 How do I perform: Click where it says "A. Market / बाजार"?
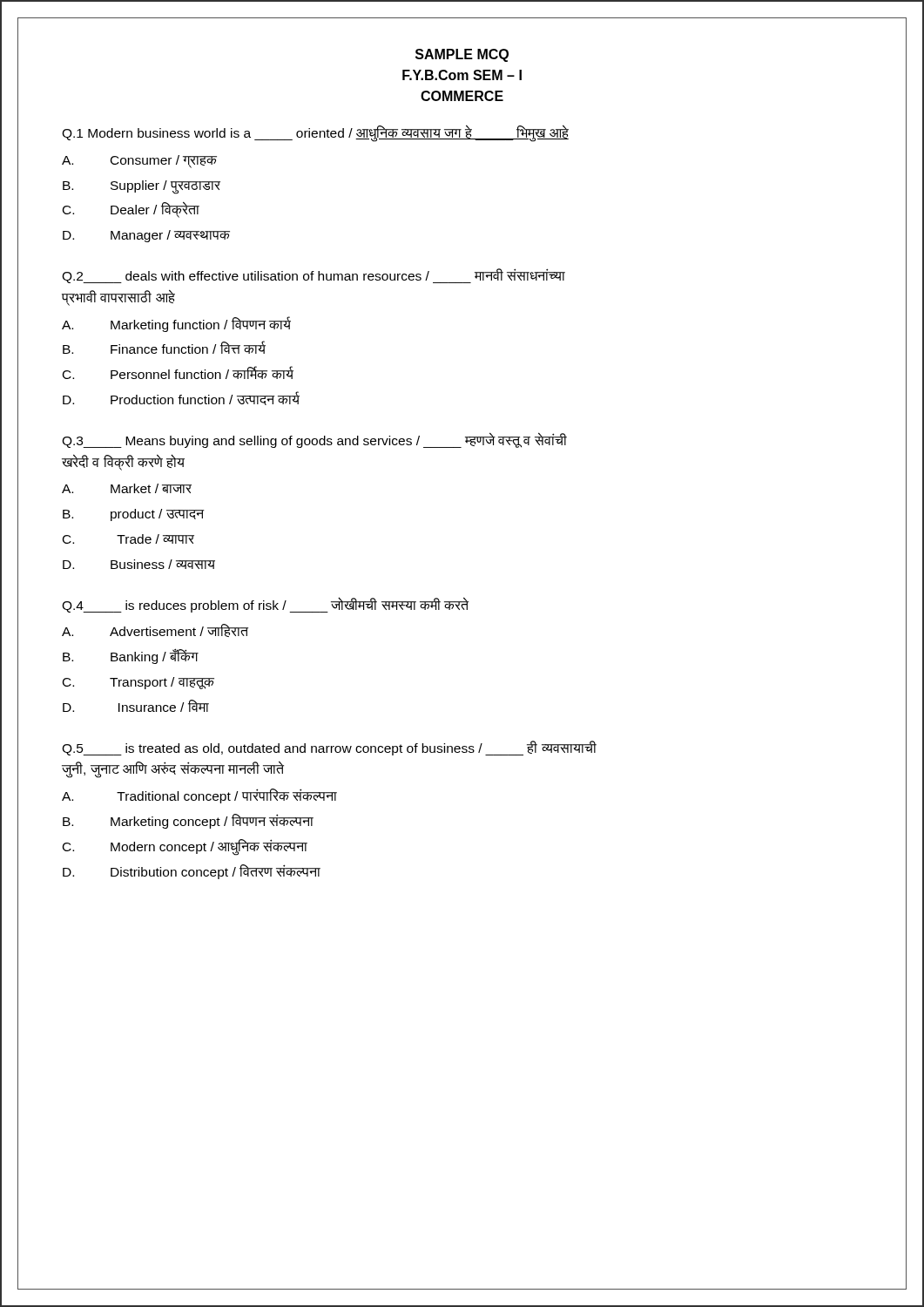[127, 489]
